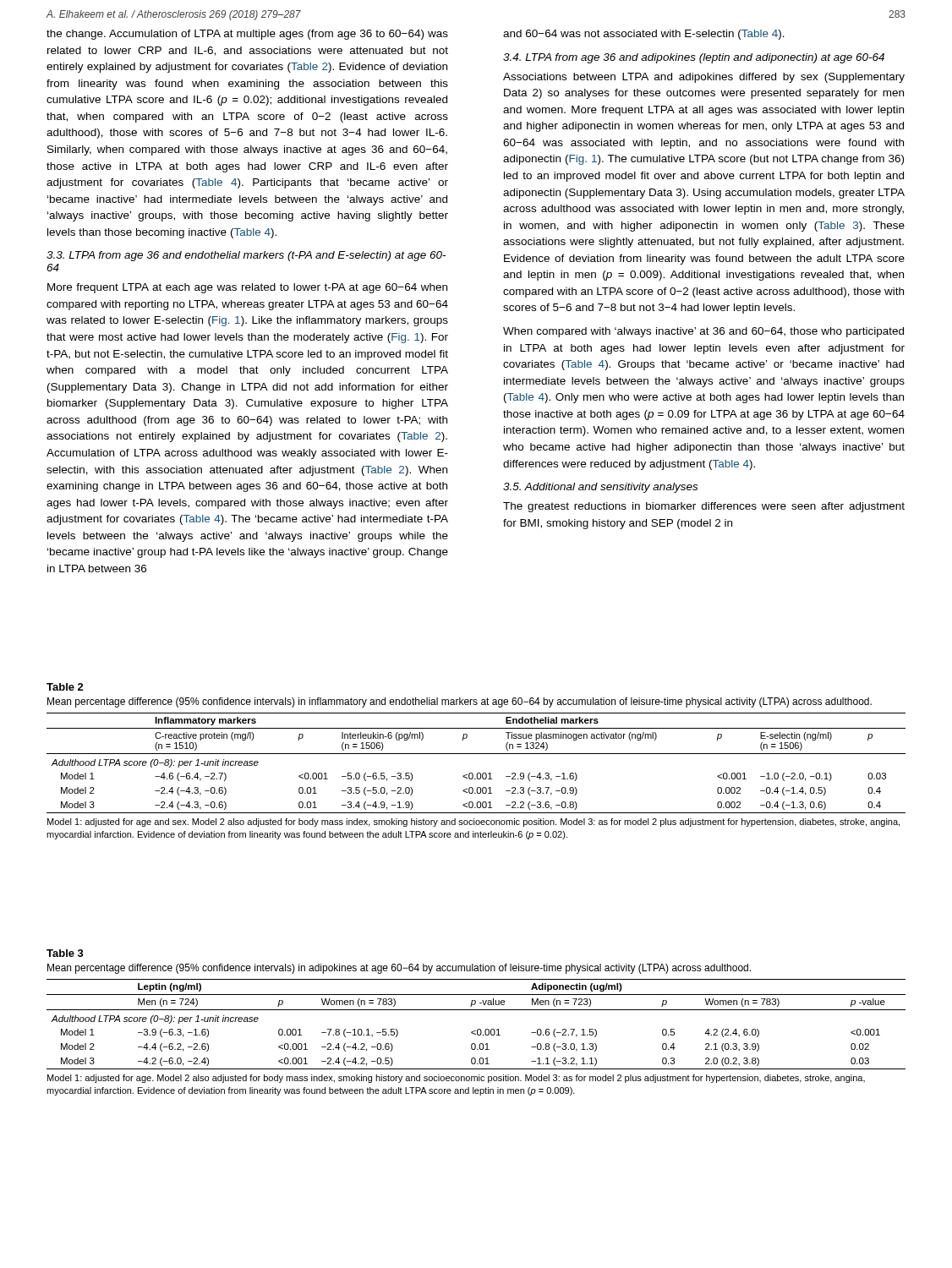Click on the text block with the text "and 60−64 was not associated"
This screenshot has height=1268, width=952.
point(704,34)
